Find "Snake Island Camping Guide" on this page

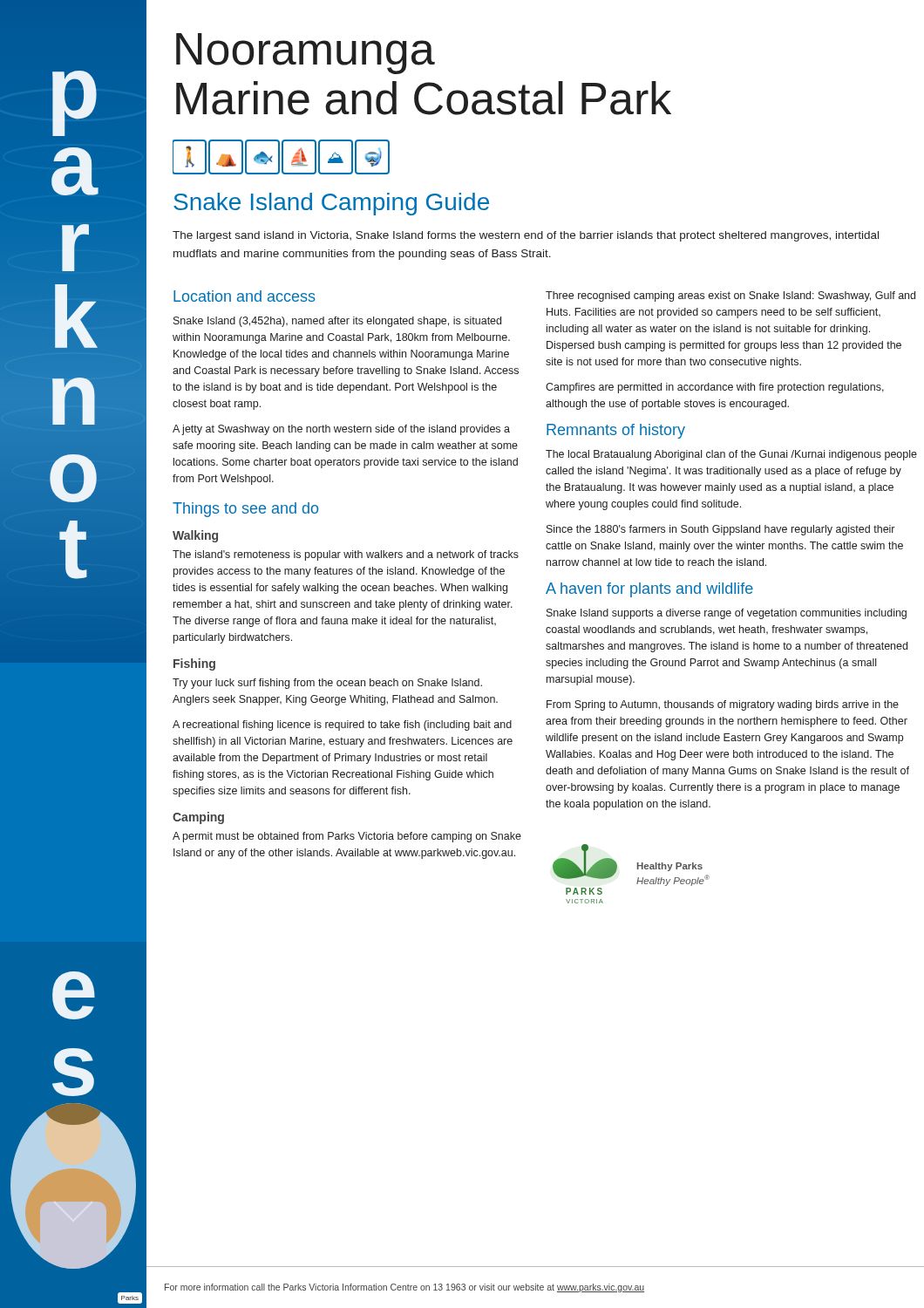[x=331, y=202]
